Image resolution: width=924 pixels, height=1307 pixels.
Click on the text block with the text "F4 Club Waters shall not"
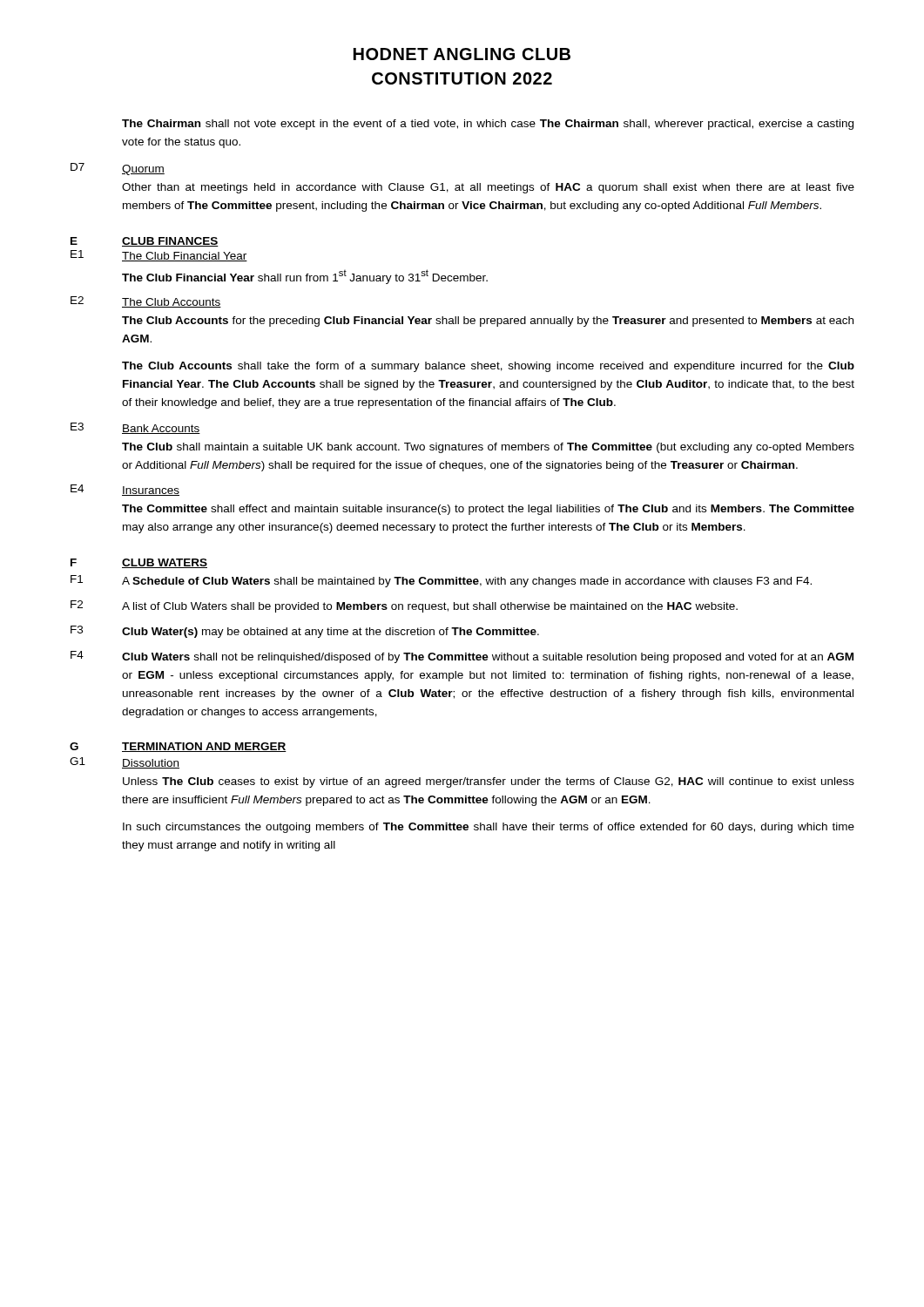462,685
